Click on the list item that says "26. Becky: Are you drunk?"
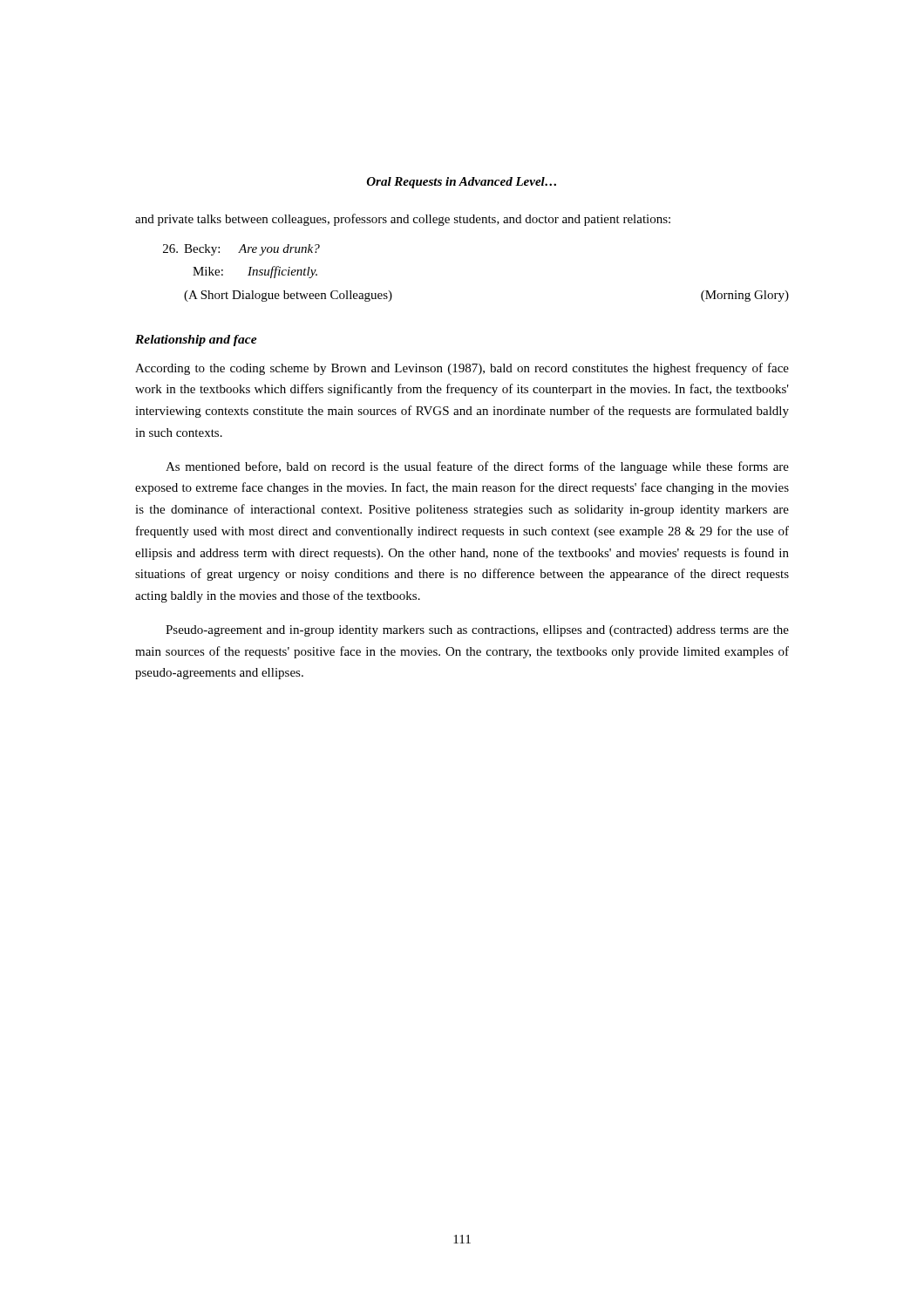 click(x=241, y=250)
